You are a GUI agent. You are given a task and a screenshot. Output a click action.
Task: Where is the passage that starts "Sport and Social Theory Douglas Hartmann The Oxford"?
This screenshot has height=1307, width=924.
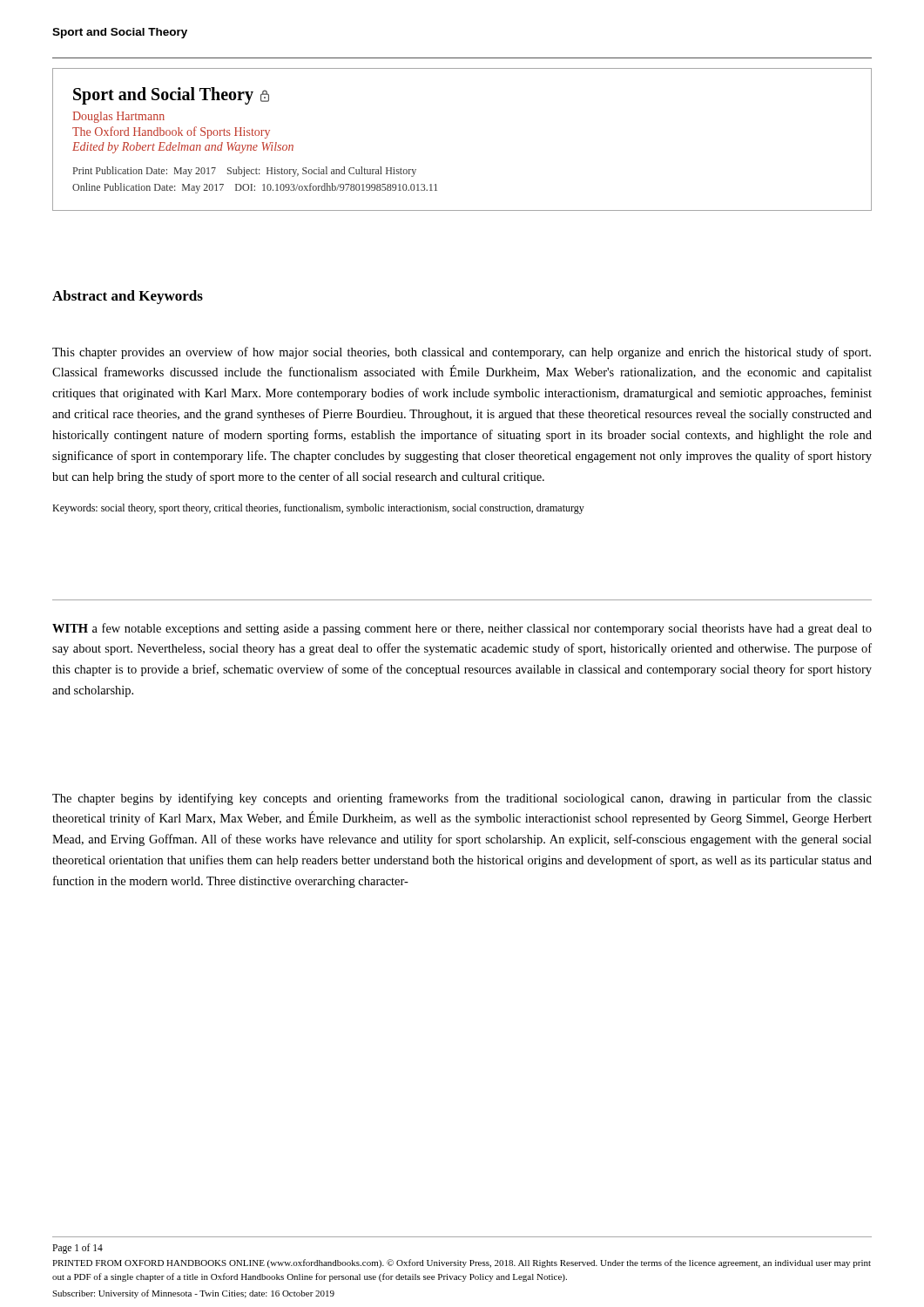171,96
